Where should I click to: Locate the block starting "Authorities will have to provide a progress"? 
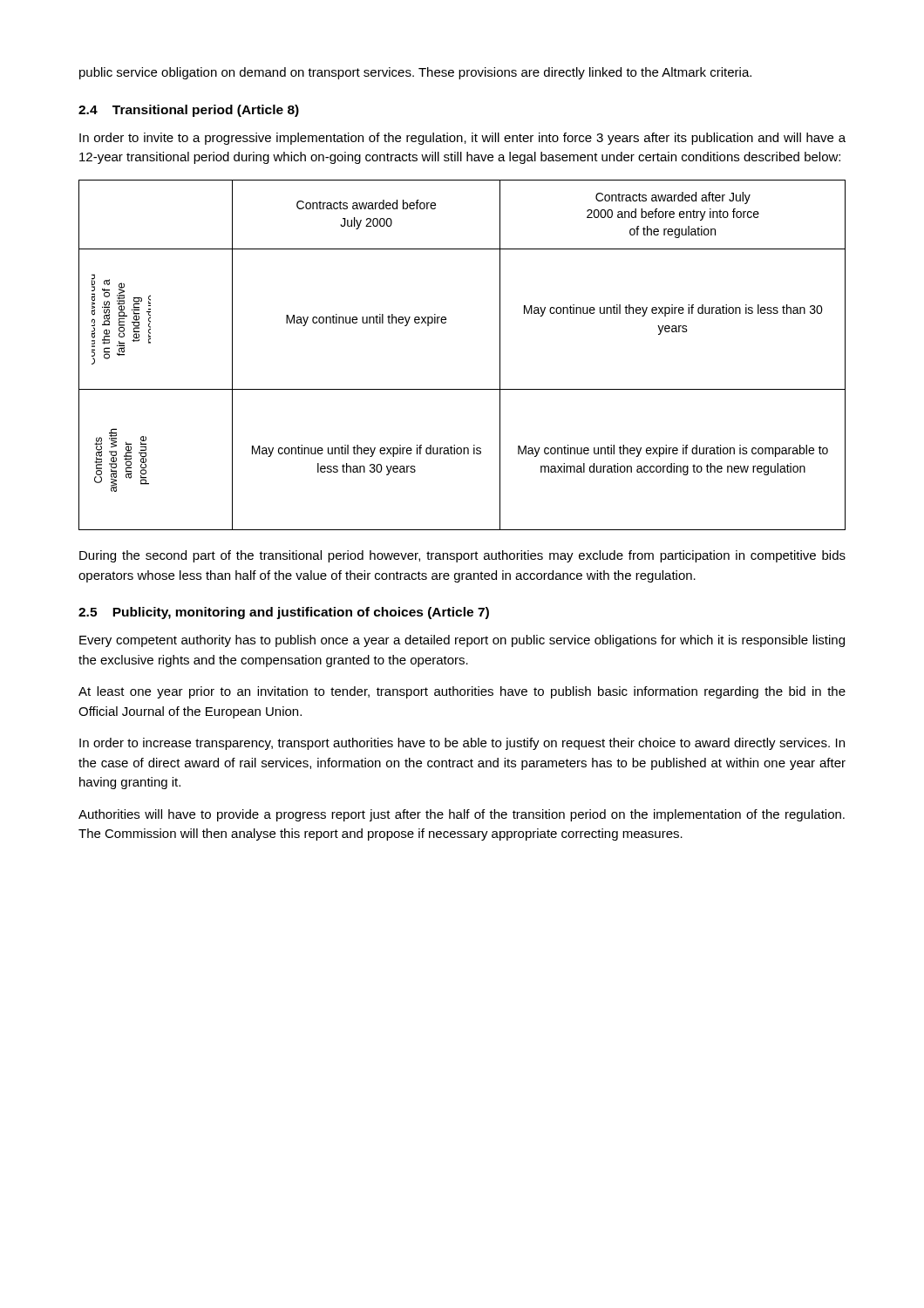462,824
